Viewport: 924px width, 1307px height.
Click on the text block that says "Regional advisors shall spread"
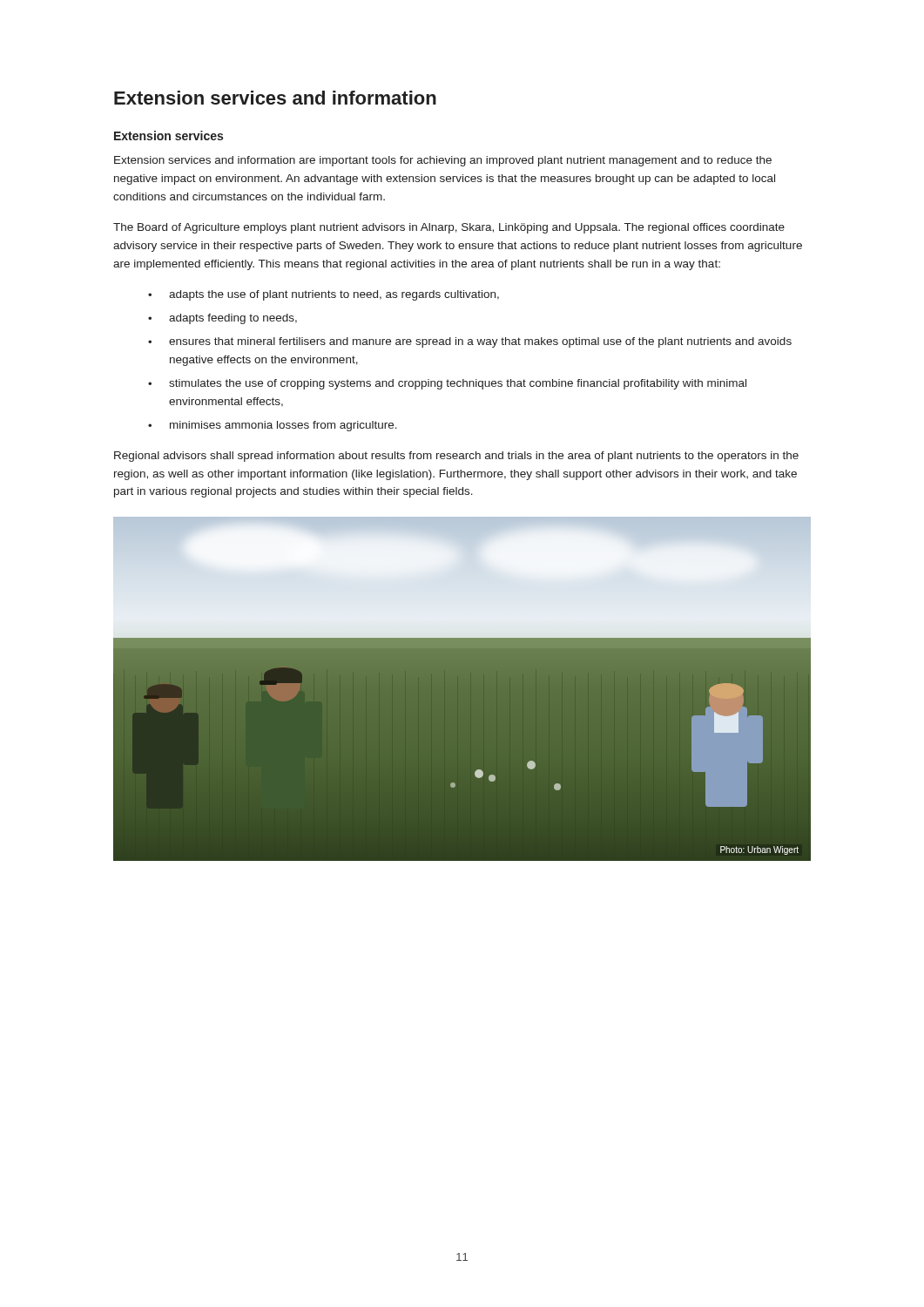[x=456, y=473]
